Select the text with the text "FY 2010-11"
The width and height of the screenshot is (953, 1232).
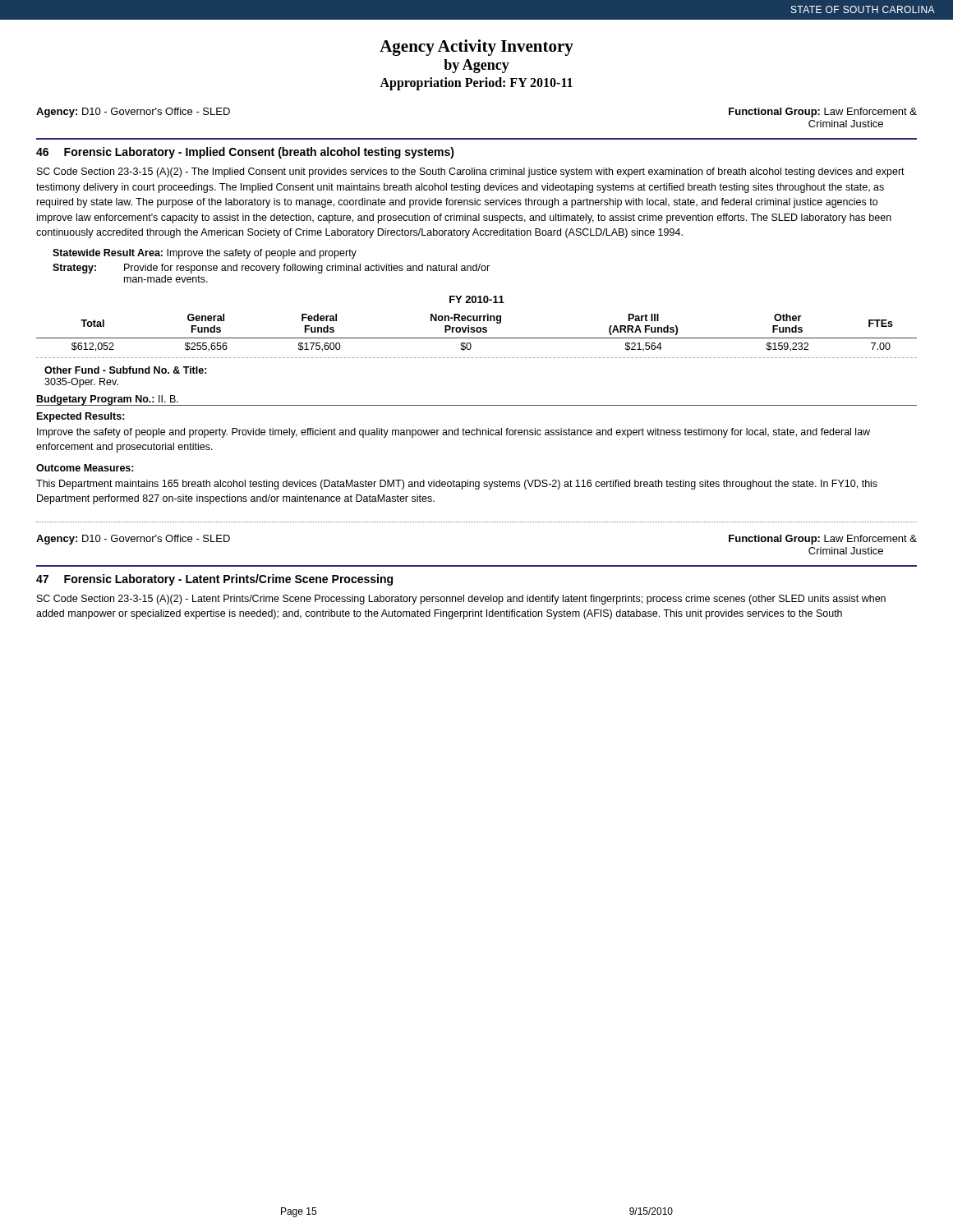pos(476,299)
